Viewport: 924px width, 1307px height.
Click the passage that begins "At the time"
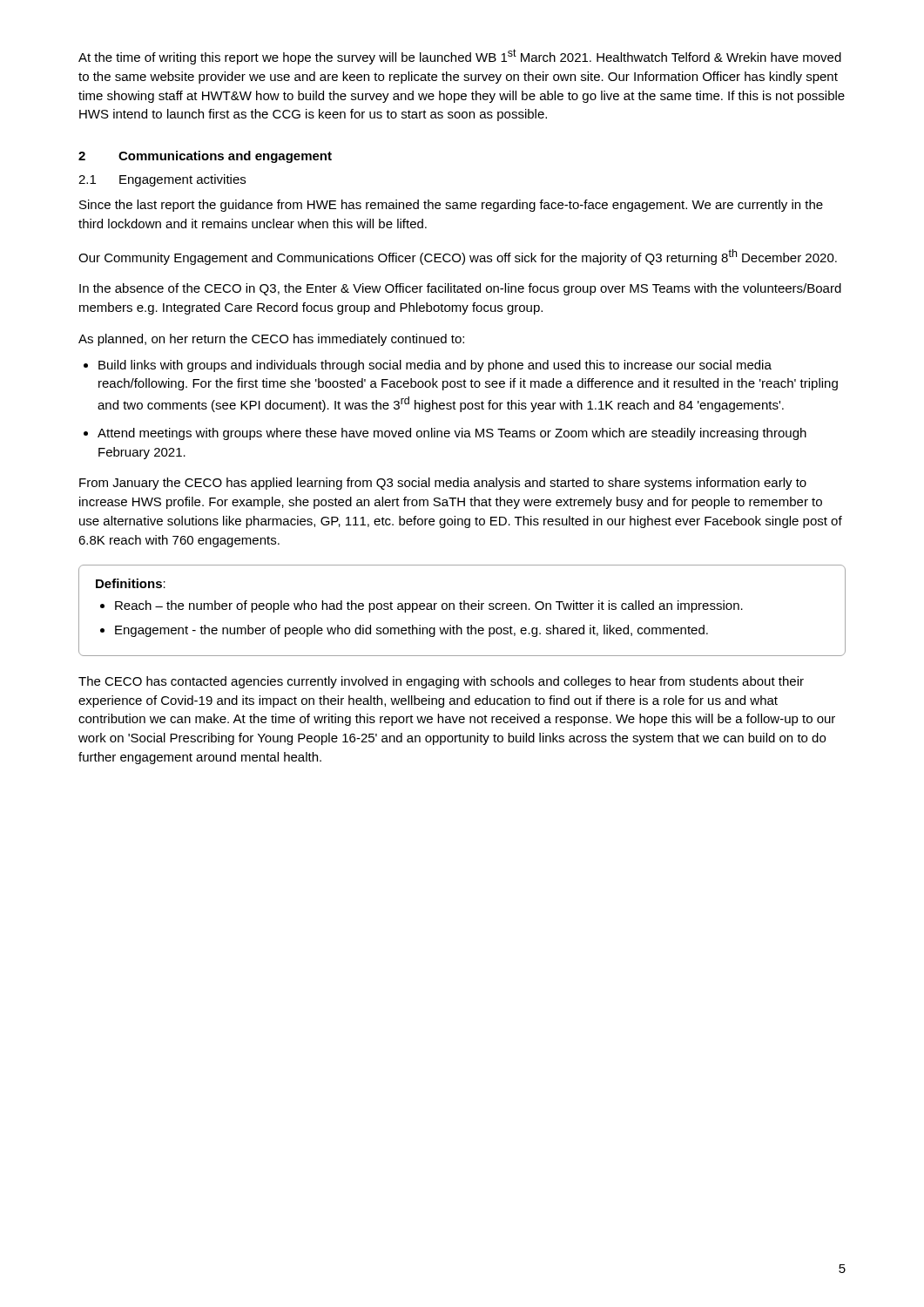(x=462, y=84)
